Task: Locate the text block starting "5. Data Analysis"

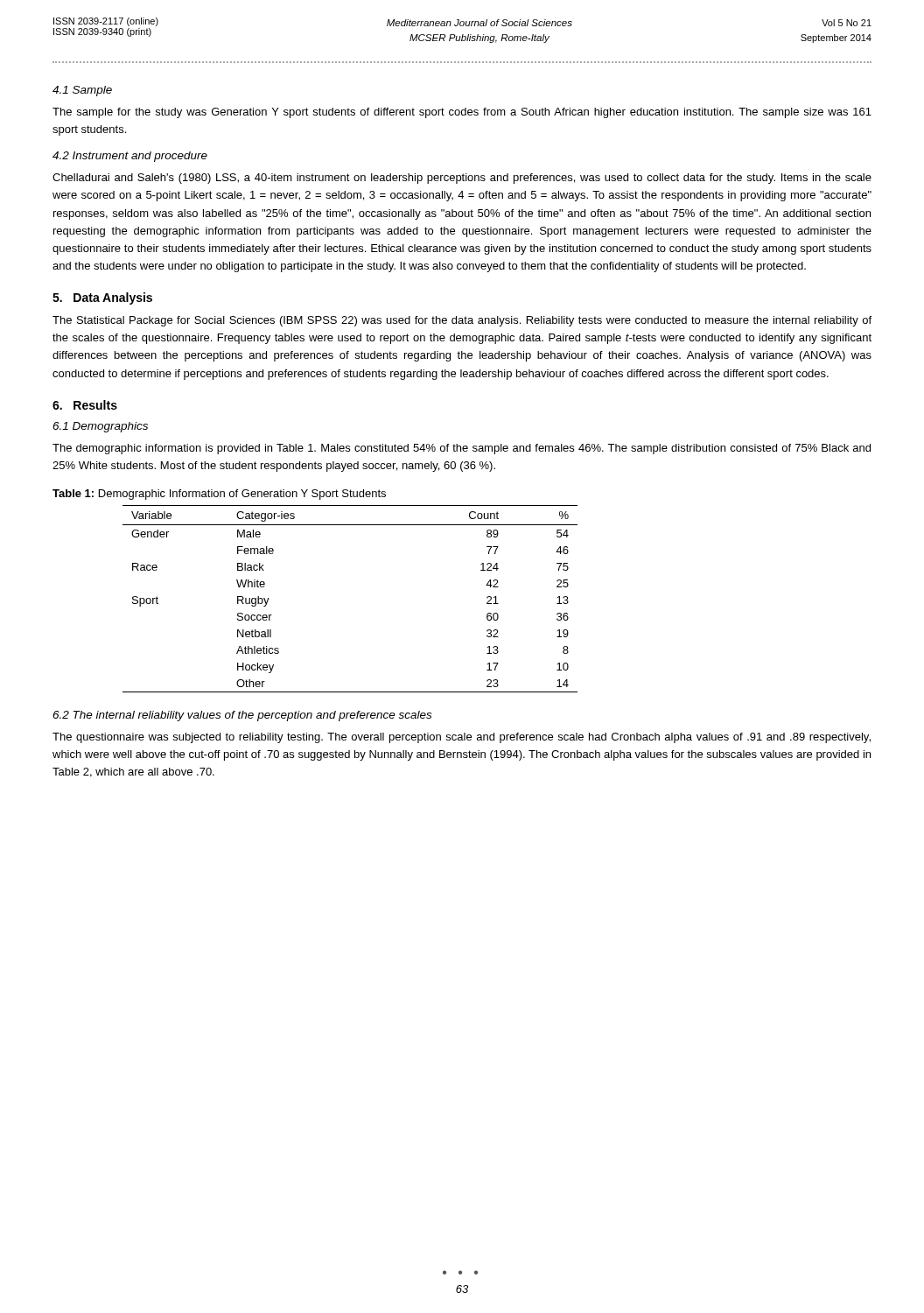Action: 103,298
